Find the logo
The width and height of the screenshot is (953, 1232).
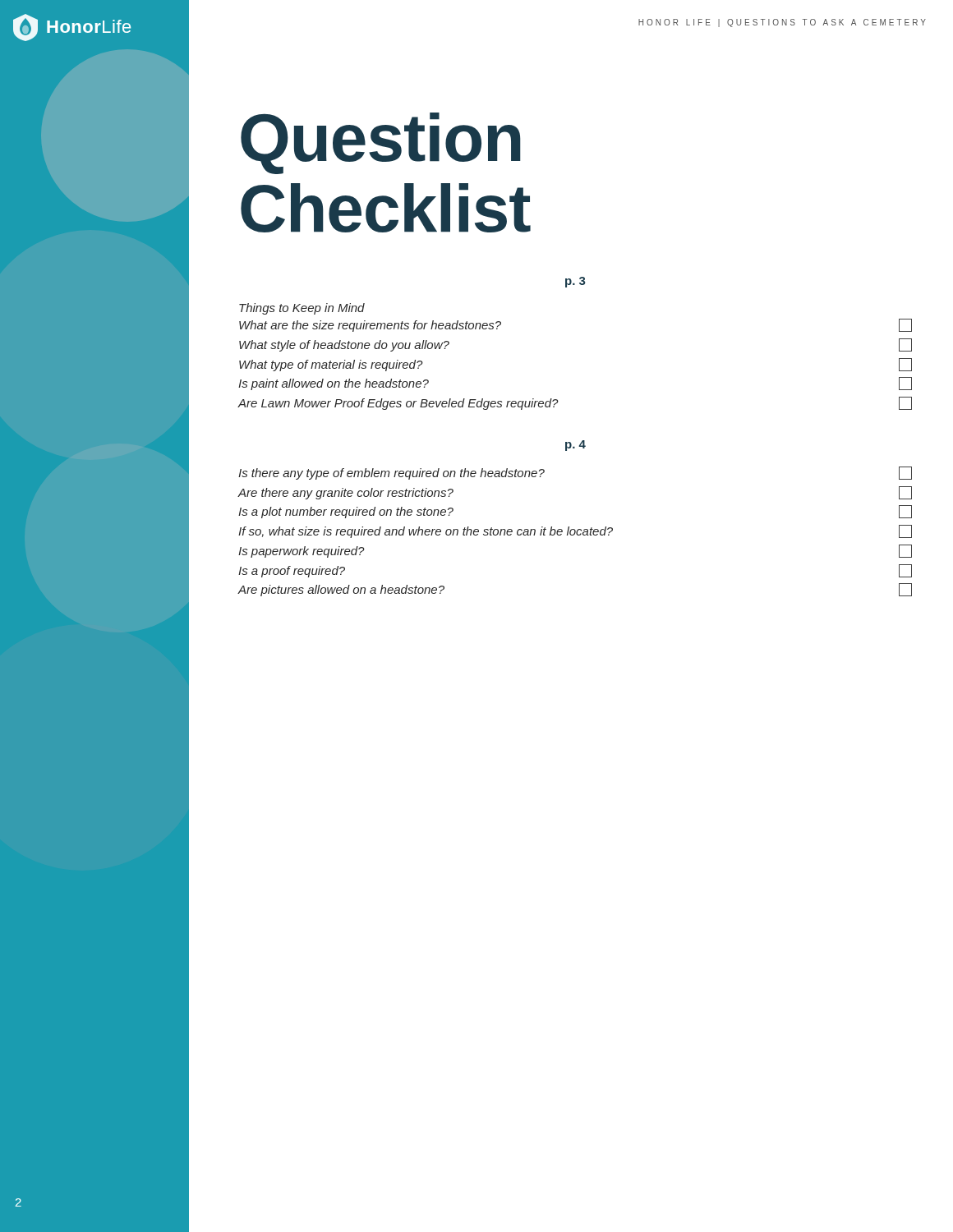[x=71, y=27]
